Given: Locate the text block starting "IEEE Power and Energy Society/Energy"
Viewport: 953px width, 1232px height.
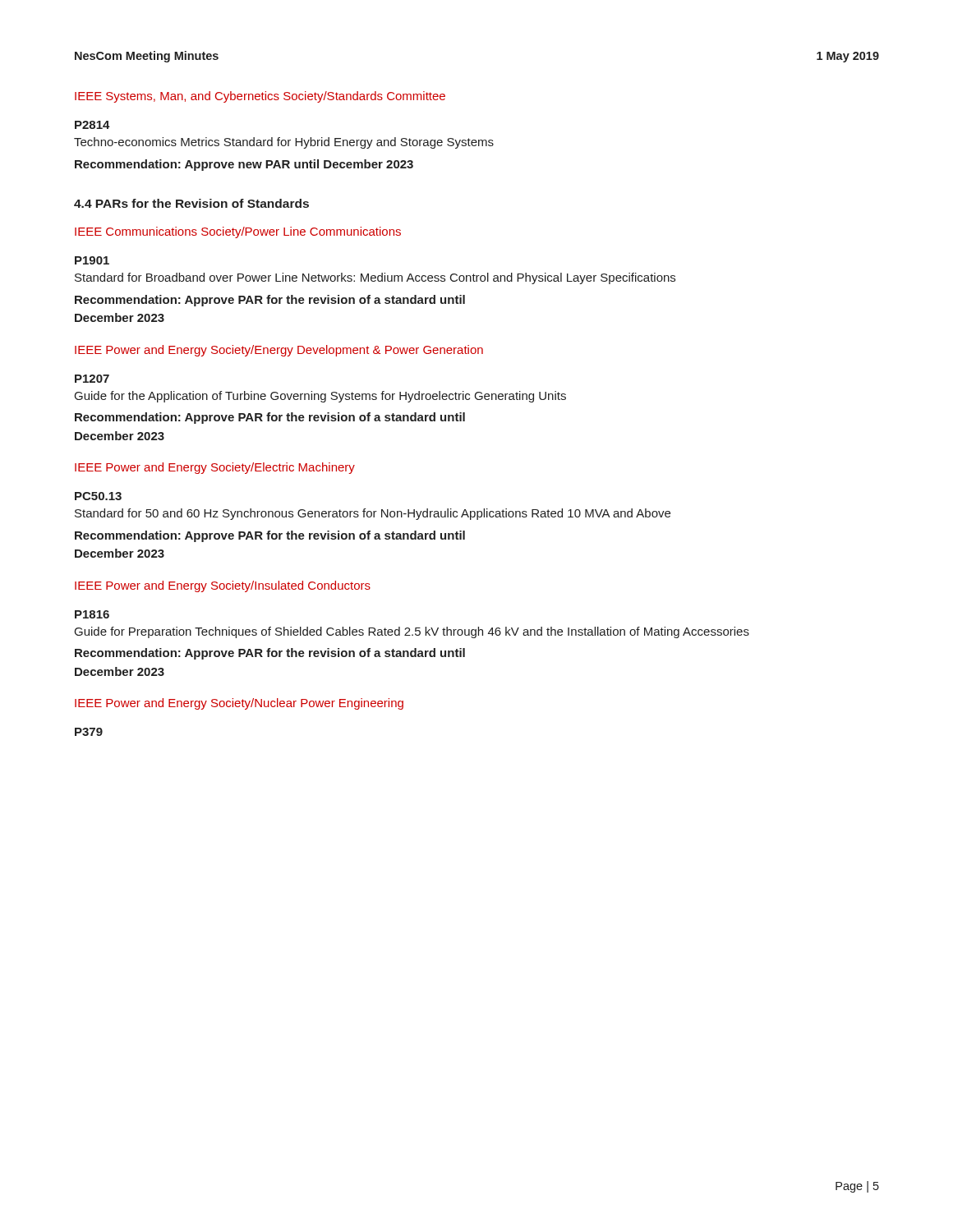Looking at the screenshot, I should (x=279, y=349).
